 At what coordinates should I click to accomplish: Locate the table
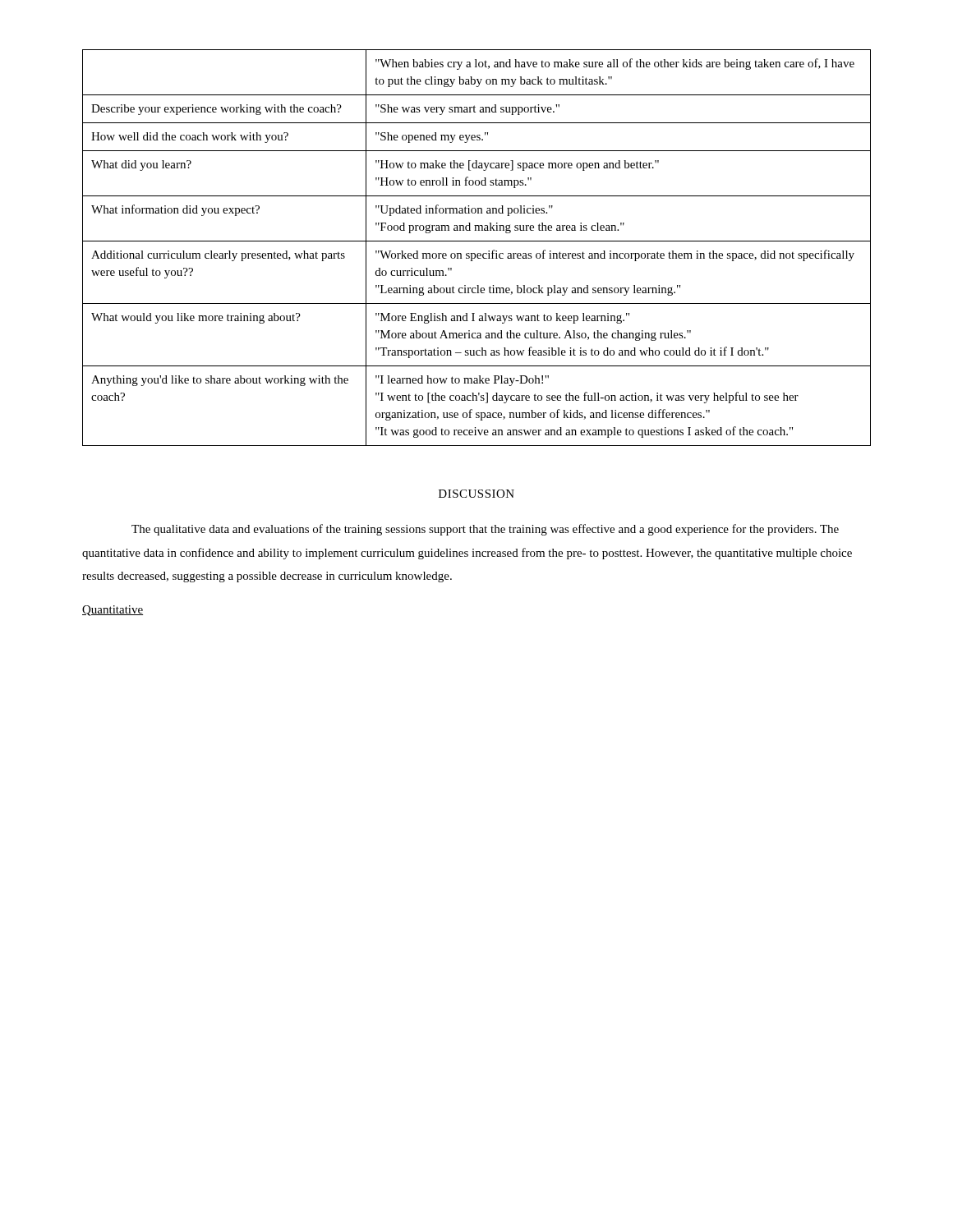[476, 248]
